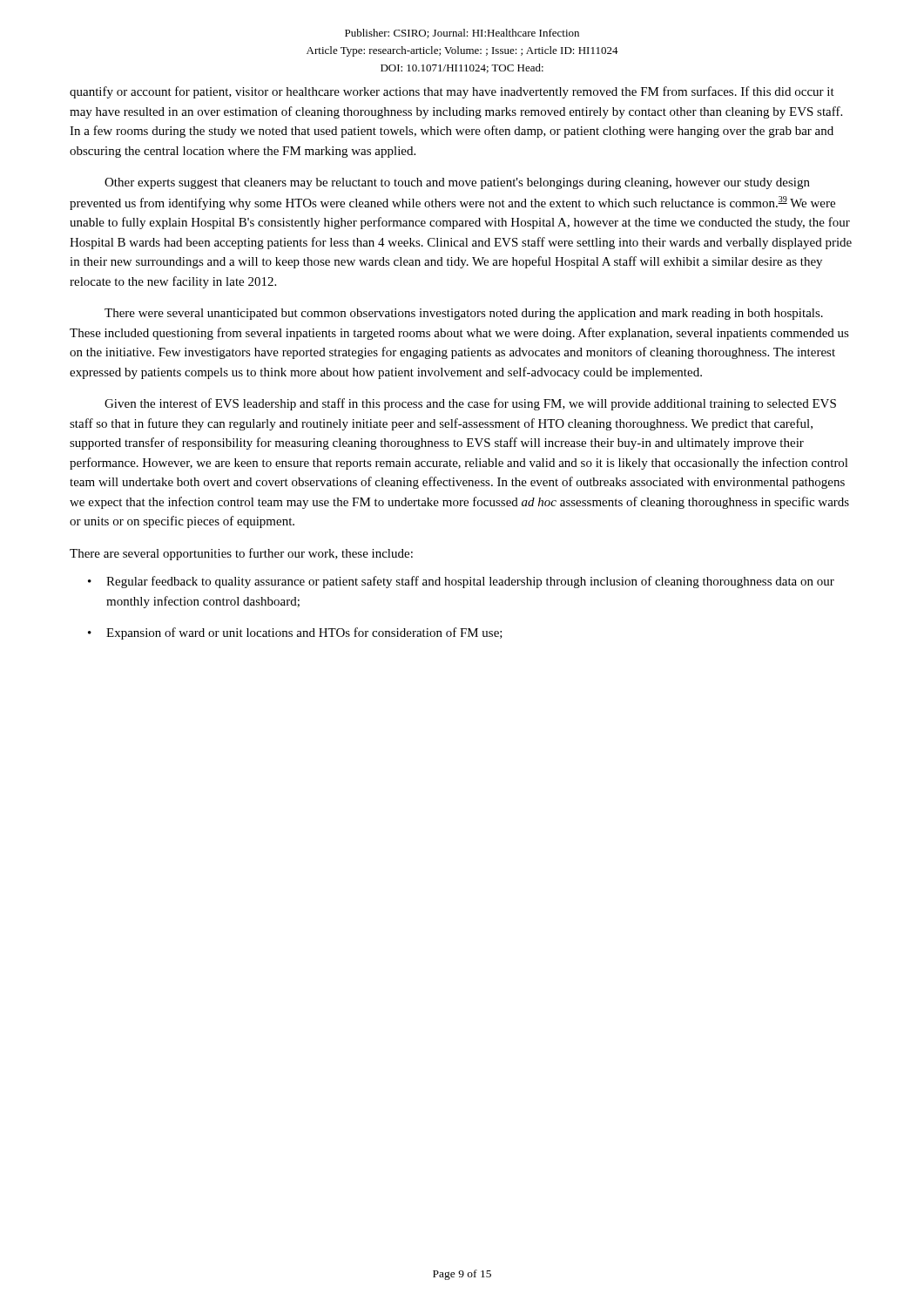Find the block on this page that starts "Given the interest"
The image size is (924, 1307).
(x=459, y=463)
